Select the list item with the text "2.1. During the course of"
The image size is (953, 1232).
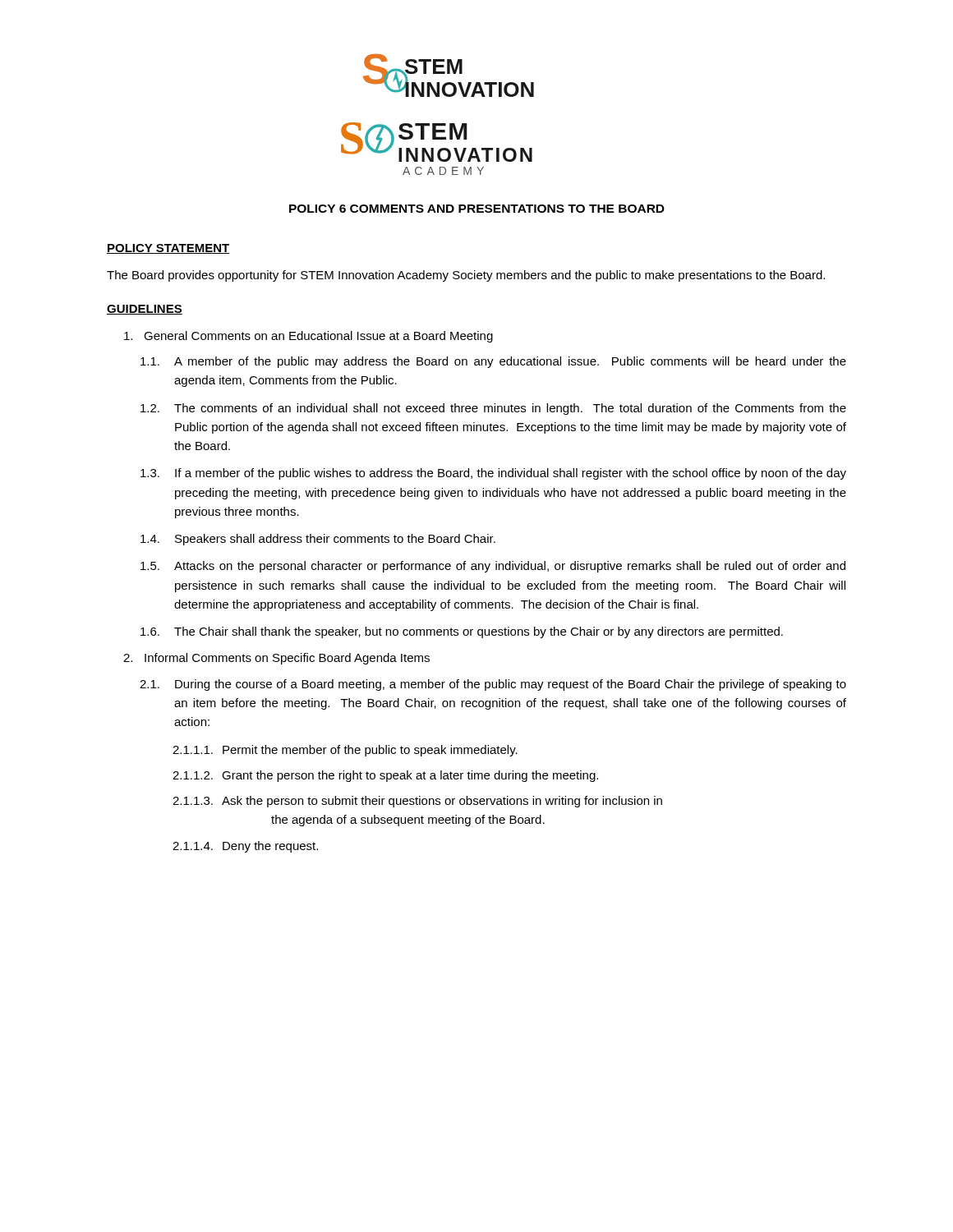click(x=493, y=703)
